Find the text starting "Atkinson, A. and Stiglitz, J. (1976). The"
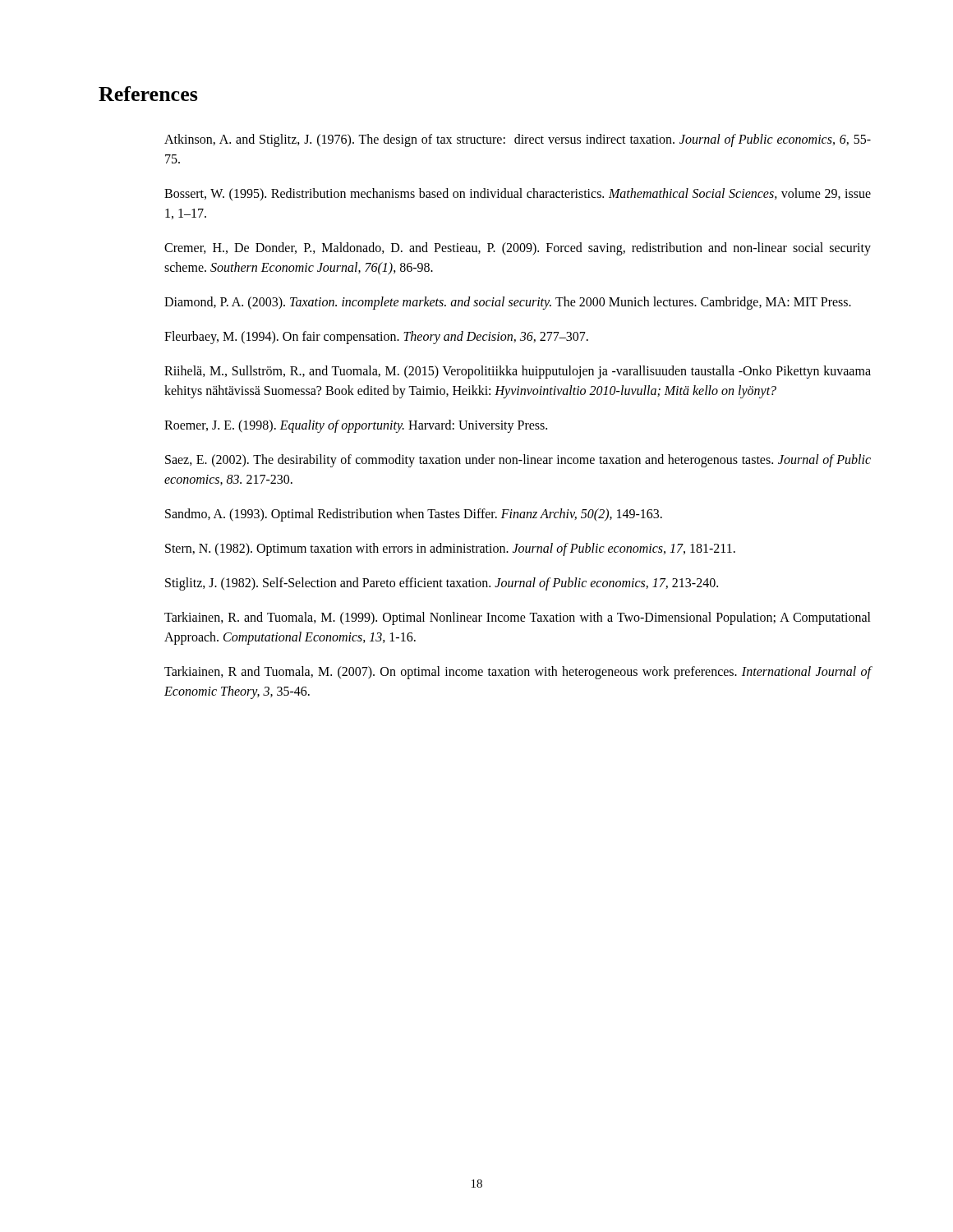Image resolution: width=953 pixels, height=1232 pixels. point(518,149)
